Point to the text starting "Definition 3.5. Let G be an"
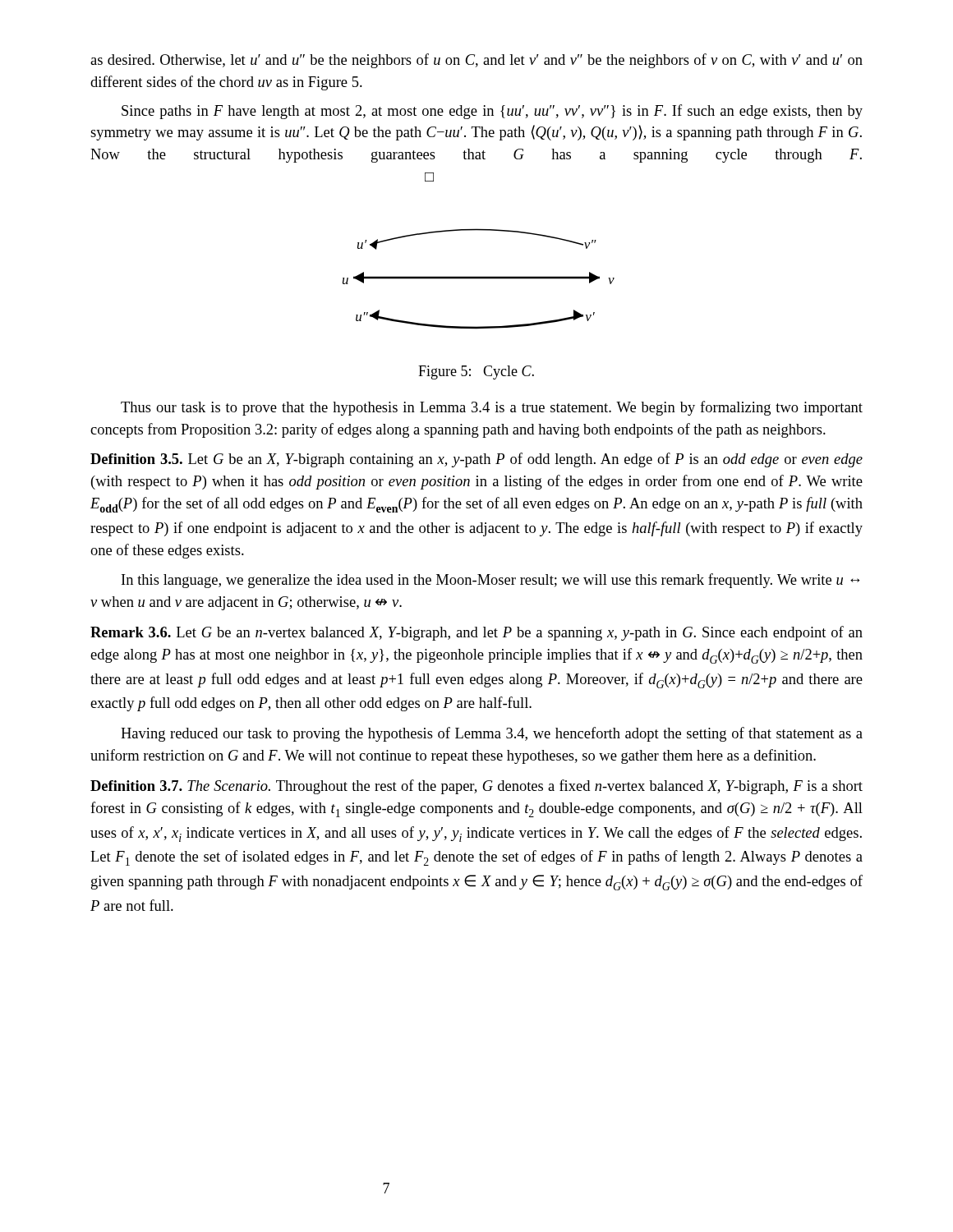This screenshot has width=953, height=1232. coord(476,505)
